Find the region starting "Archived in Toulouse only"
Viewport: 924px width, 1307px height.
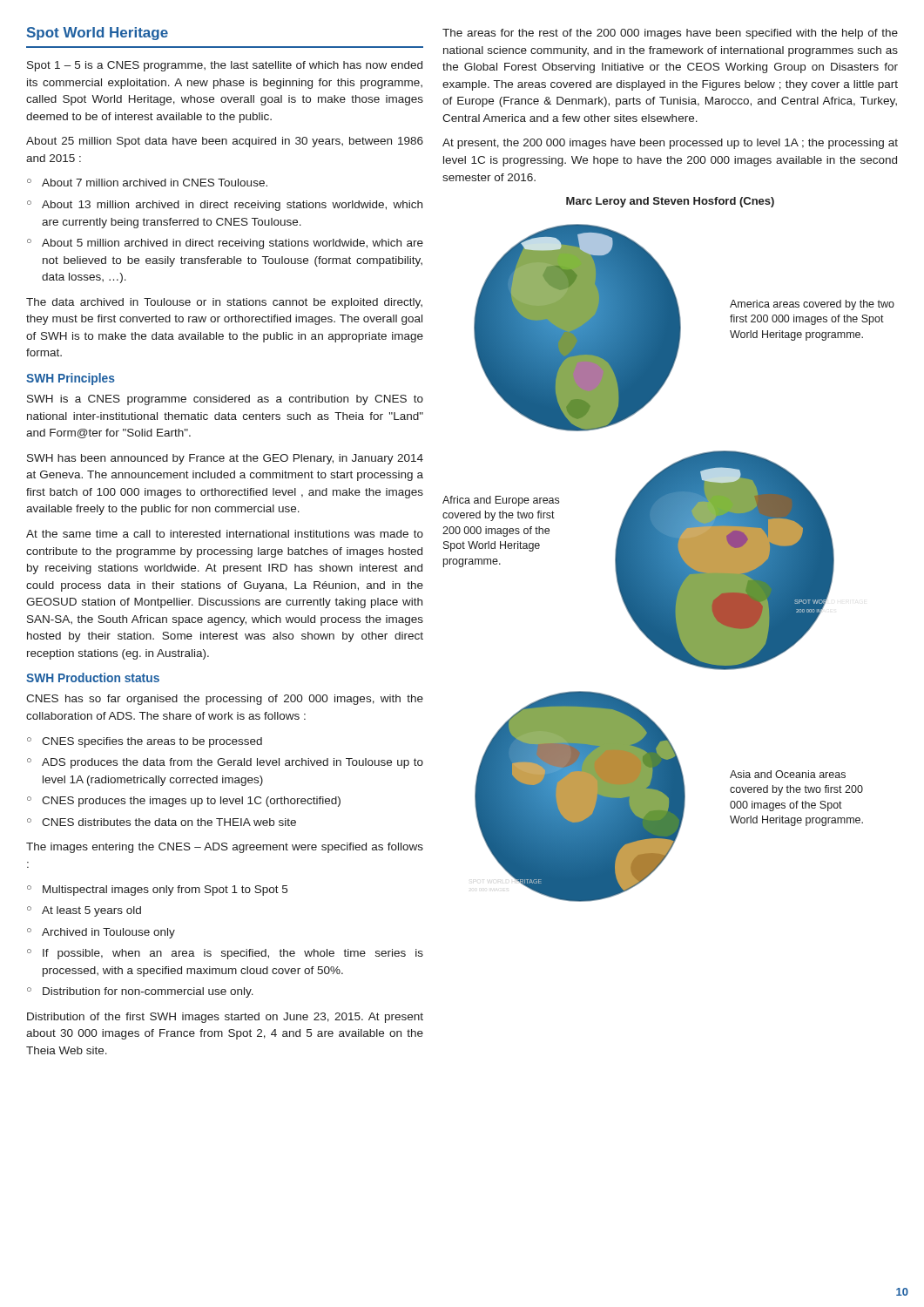tap(108, 932)
